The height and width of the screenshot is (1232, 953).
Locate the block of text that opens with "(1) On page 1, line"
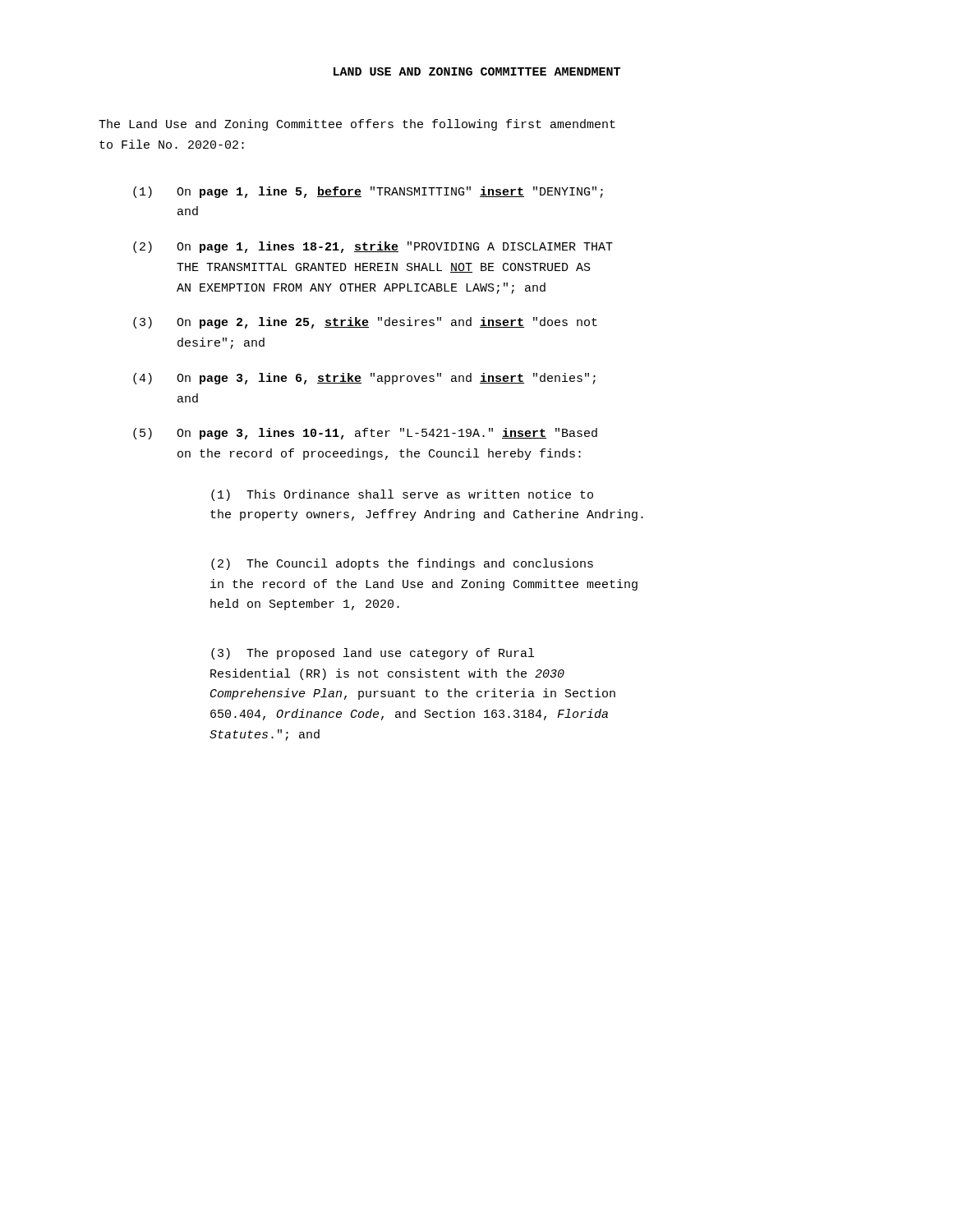369,203
